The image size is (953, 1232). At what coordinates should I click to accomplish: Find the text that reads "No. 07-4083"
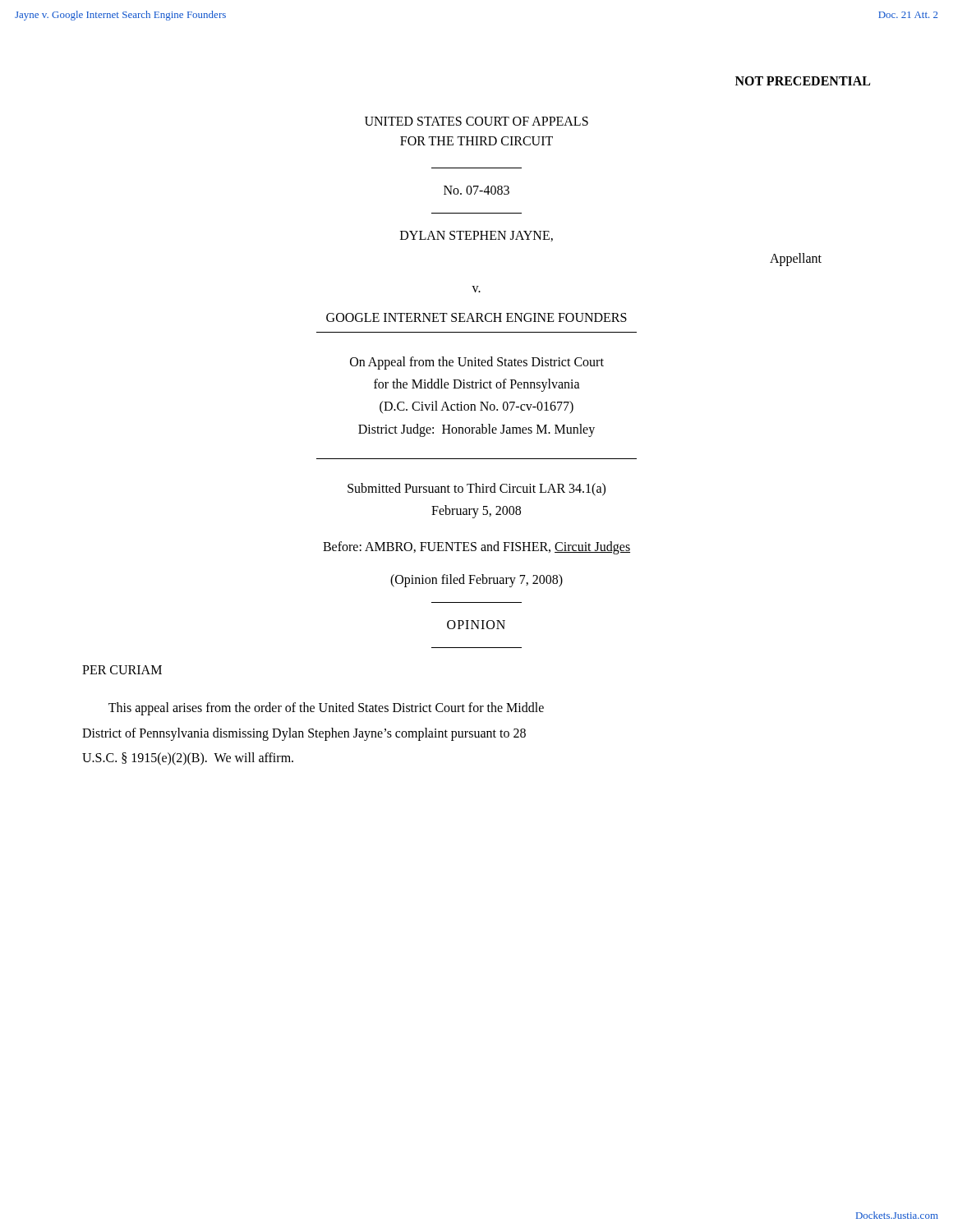476,190
